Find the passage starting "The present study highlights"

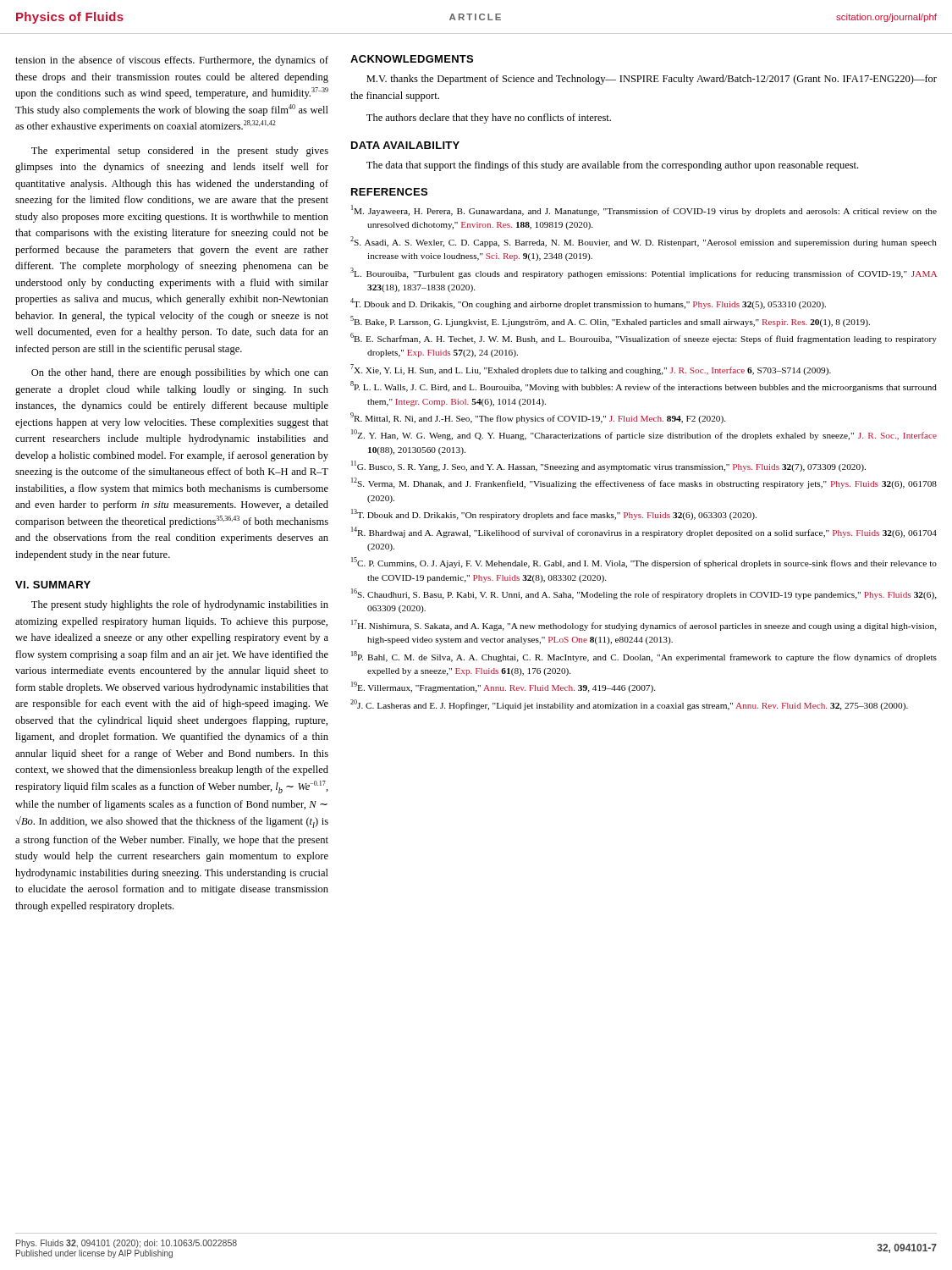[x=172, y=756]
